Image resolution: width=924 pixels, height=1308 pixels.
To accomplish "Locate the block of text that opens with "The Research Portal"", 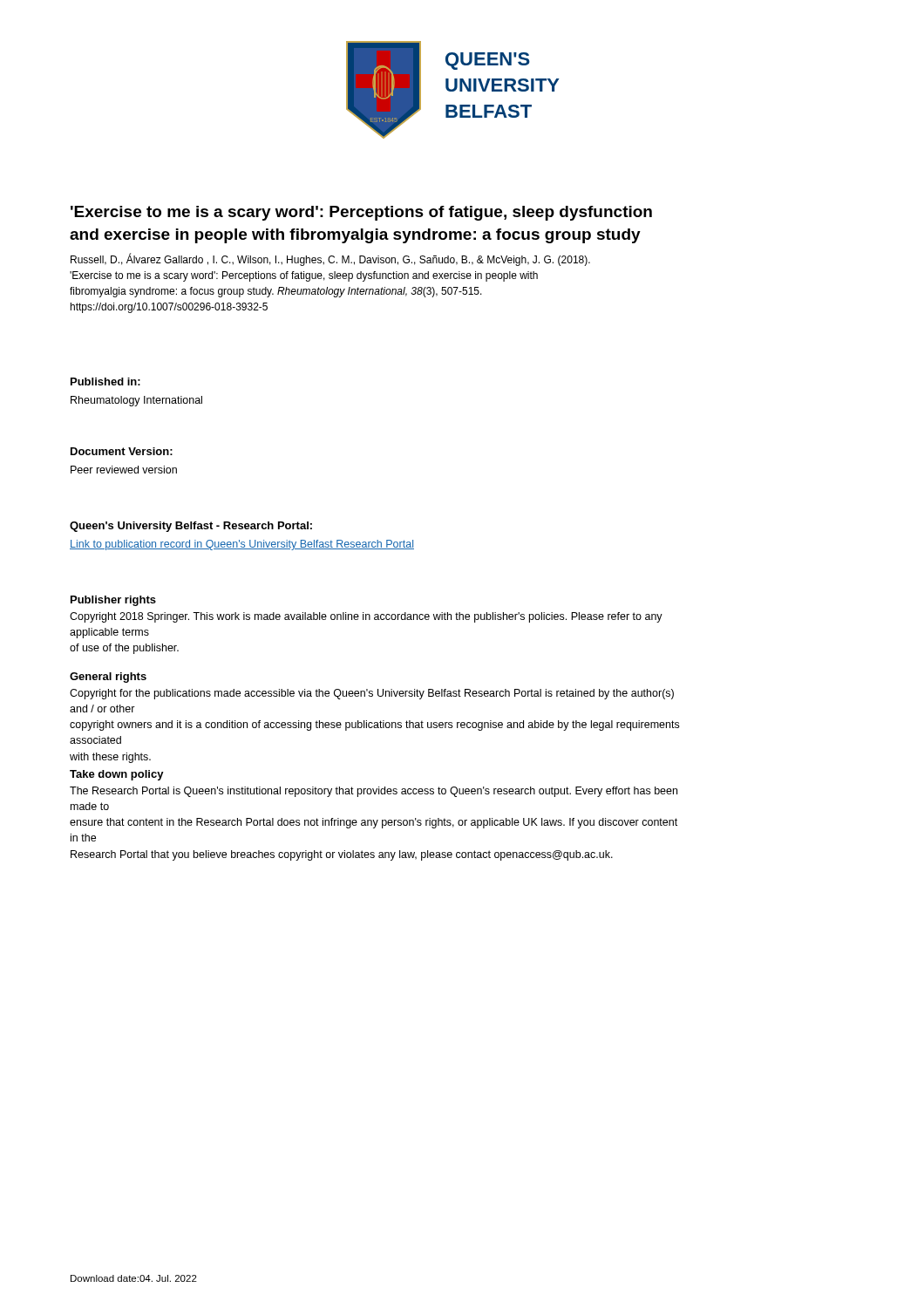I will click(x=375, y=823).
